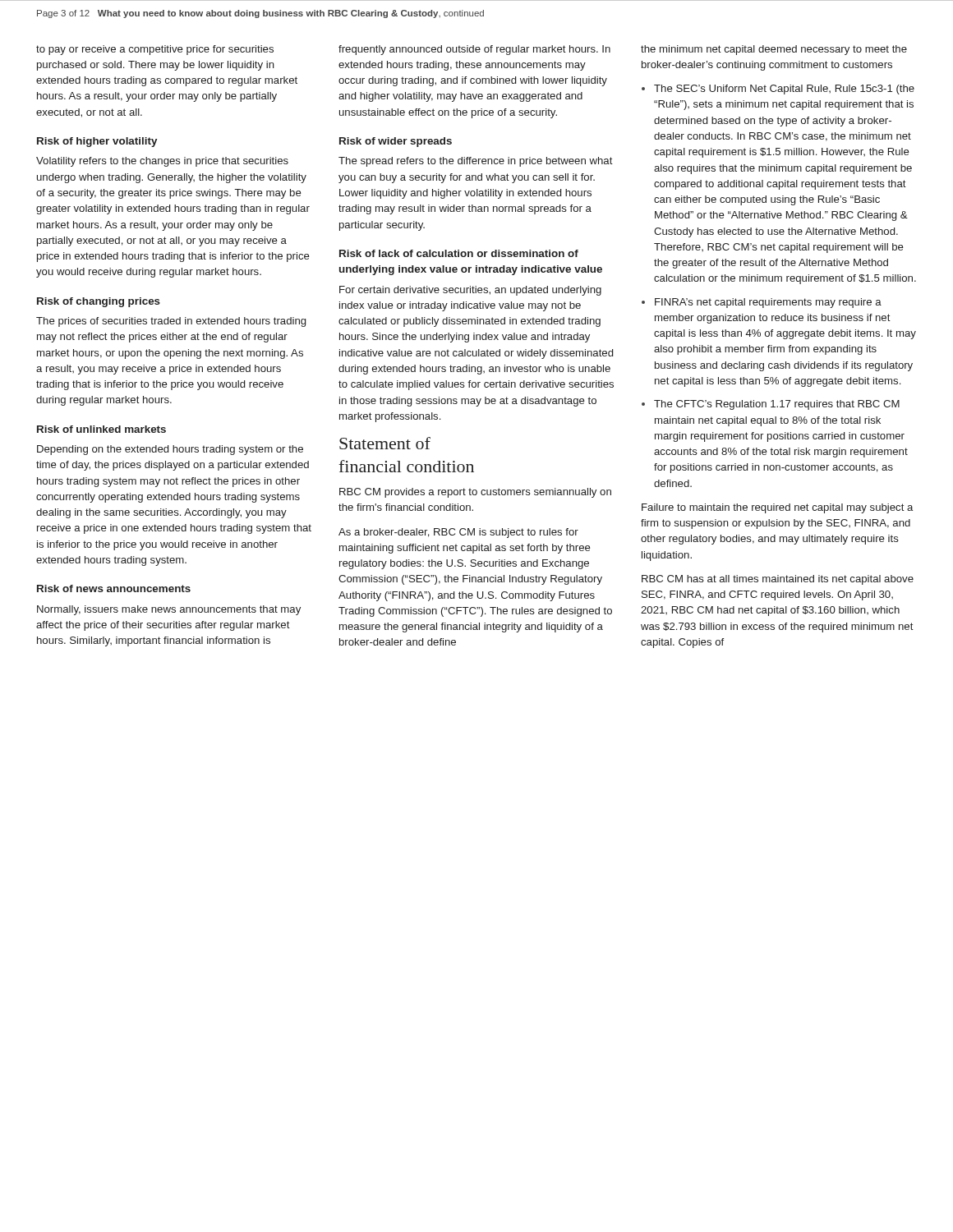Click on the text starting "RBC CM has at all times"
953x1232 pixels.
[777, 610]
